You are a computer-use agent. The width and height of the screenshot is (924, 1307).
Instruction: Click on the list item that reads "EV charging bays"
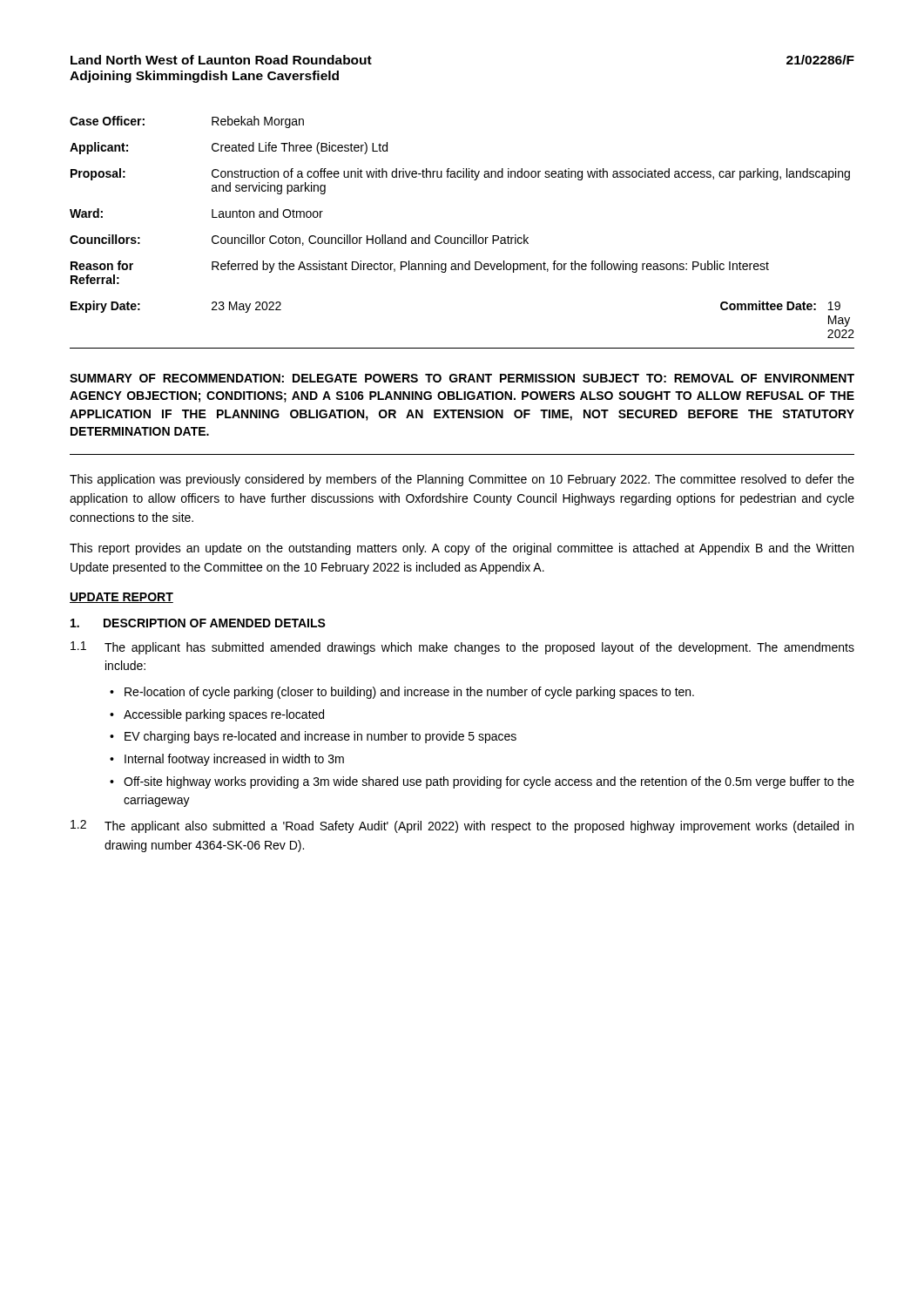(320, 737)
